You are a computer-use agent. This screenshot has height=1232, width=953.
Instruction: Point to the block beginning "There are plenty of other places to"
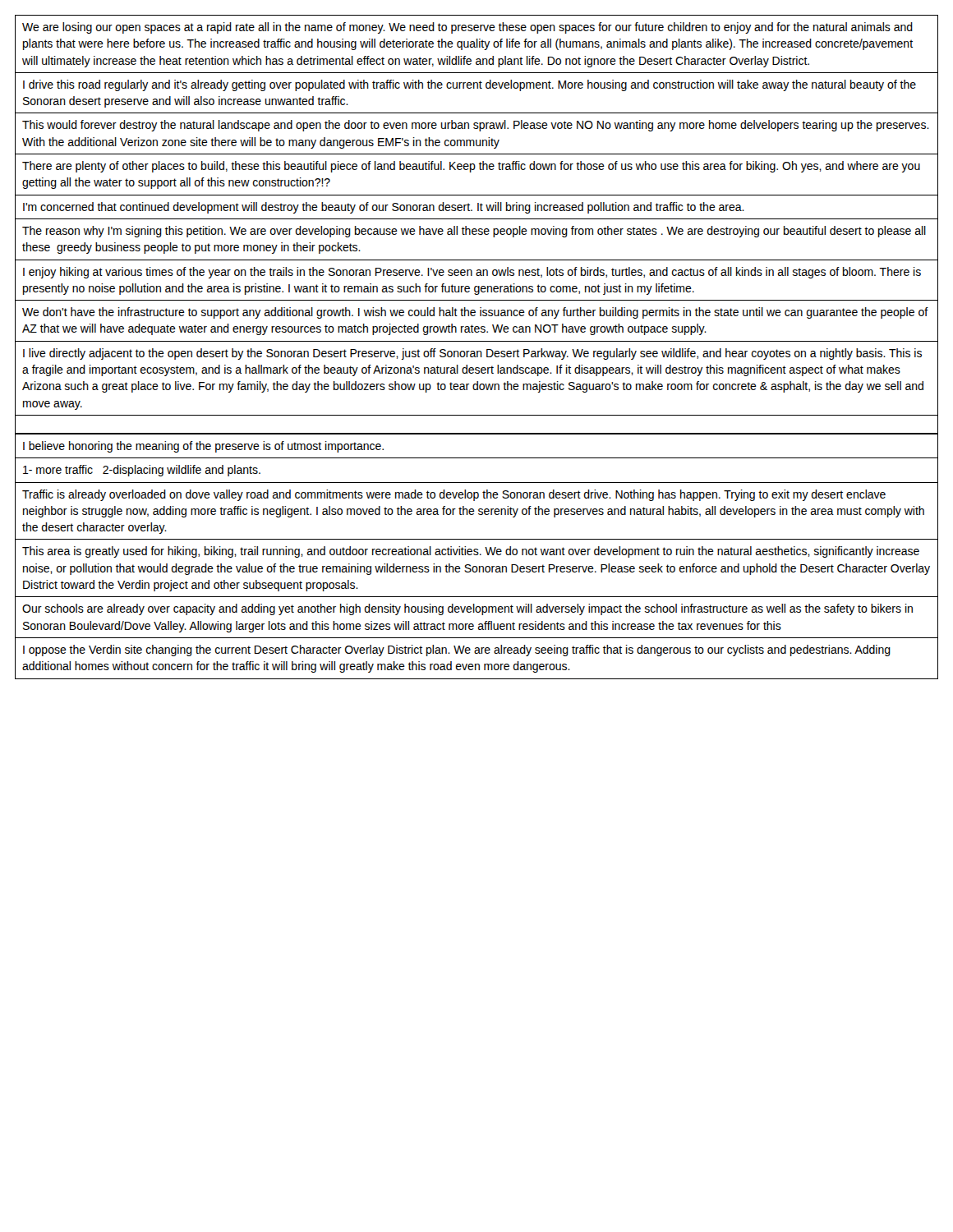click(x=471, y=174)
